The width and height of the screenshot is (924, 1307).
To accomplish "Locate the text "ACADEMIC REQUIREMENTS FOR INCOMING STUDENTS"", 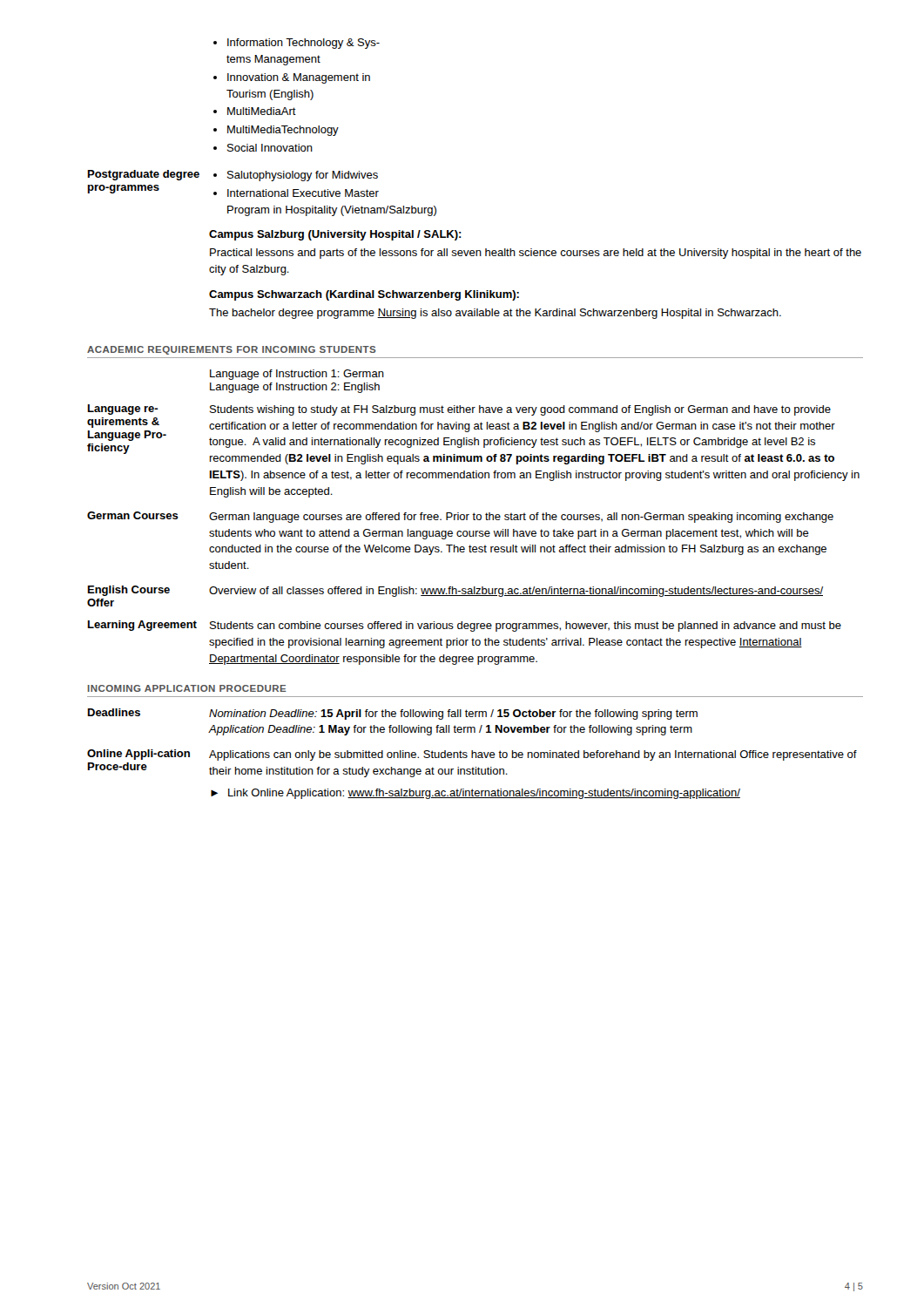I will (232, 349).
